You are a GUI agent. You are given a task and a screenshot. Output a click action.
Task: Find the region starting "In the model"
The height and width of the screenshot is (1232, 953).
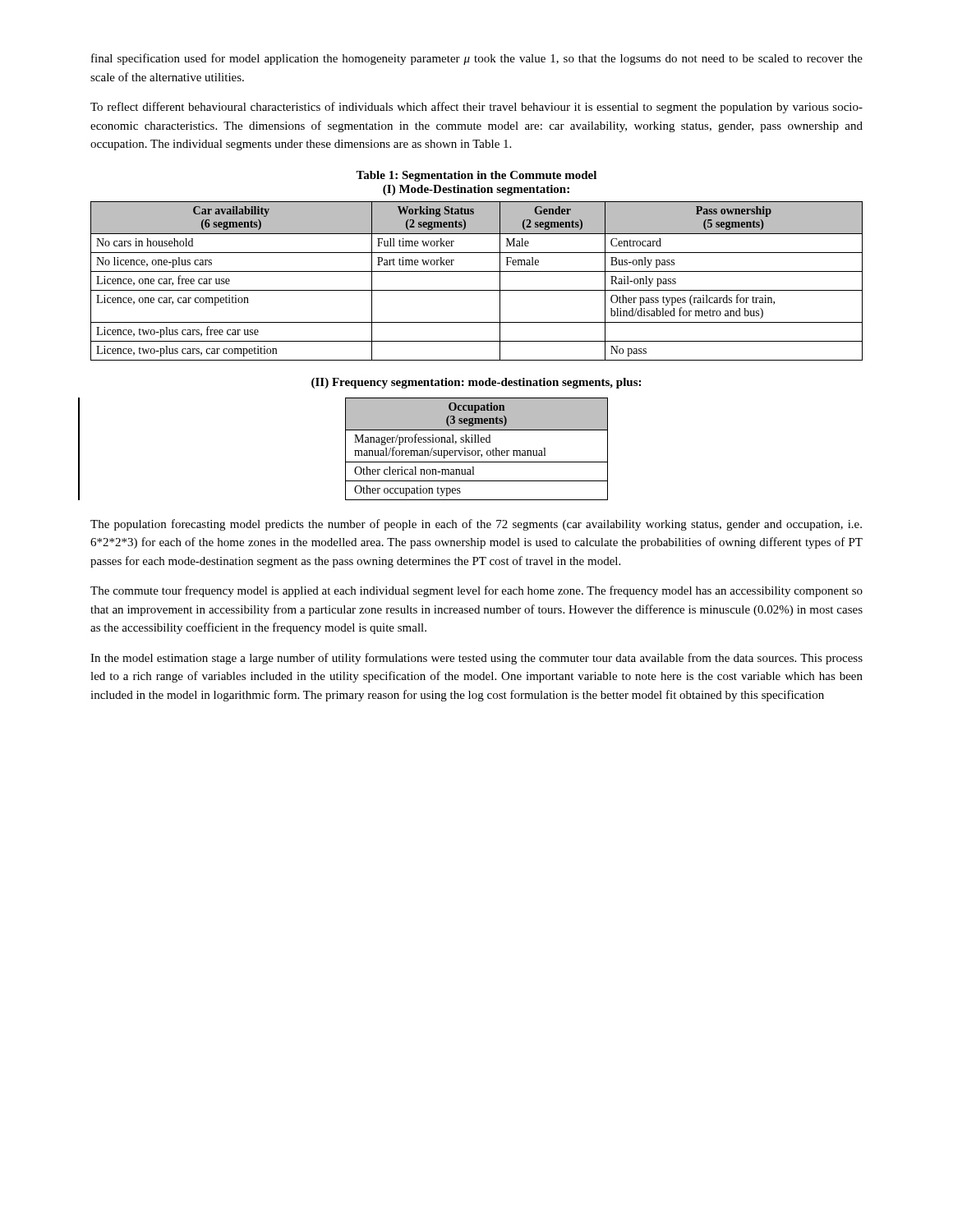(x=476, y=676)
